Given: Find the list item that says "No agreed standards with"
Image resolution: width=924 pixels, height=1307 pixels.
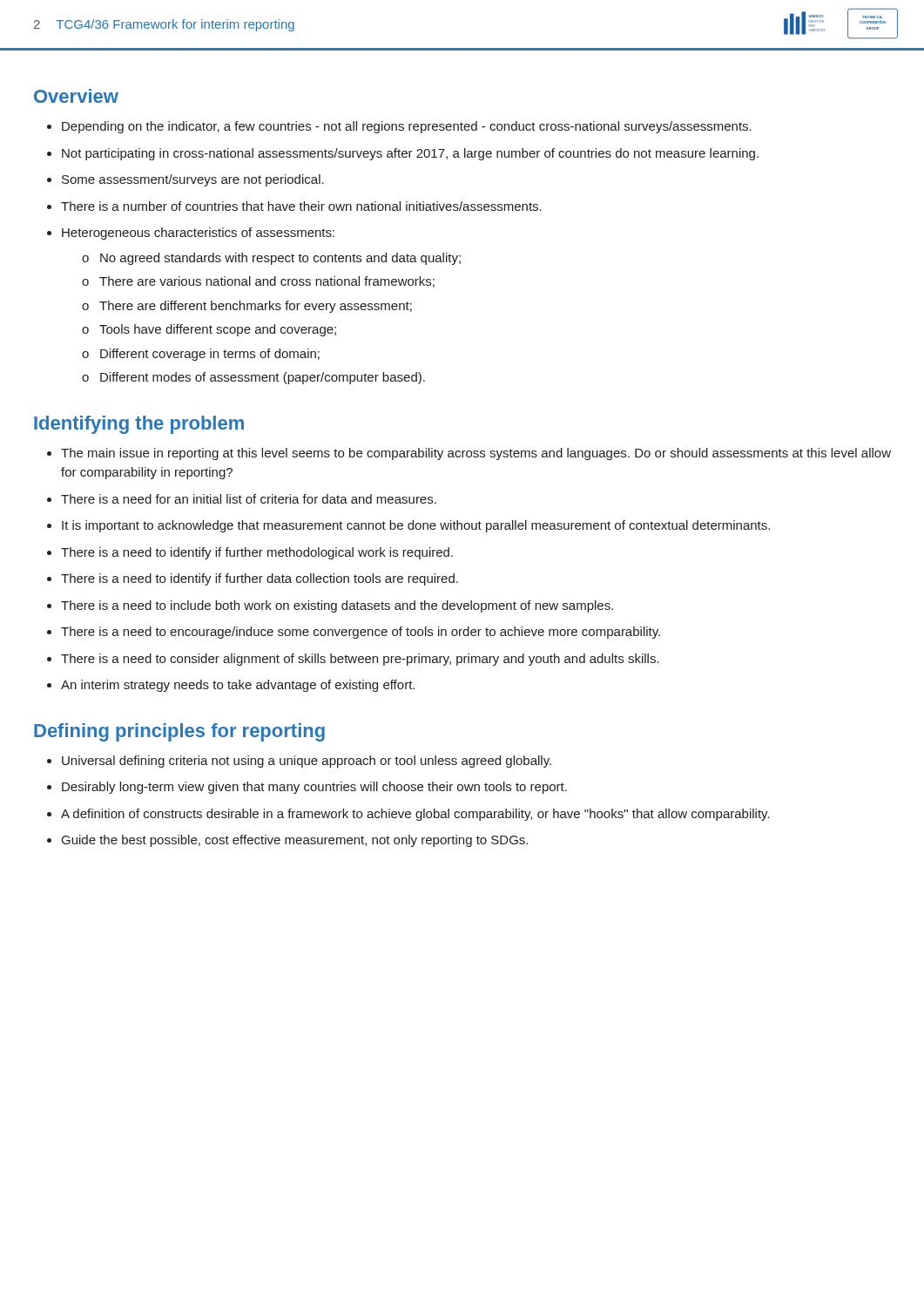Looking at the screenshot, I should pyautogui.click(x=280, y=257).
